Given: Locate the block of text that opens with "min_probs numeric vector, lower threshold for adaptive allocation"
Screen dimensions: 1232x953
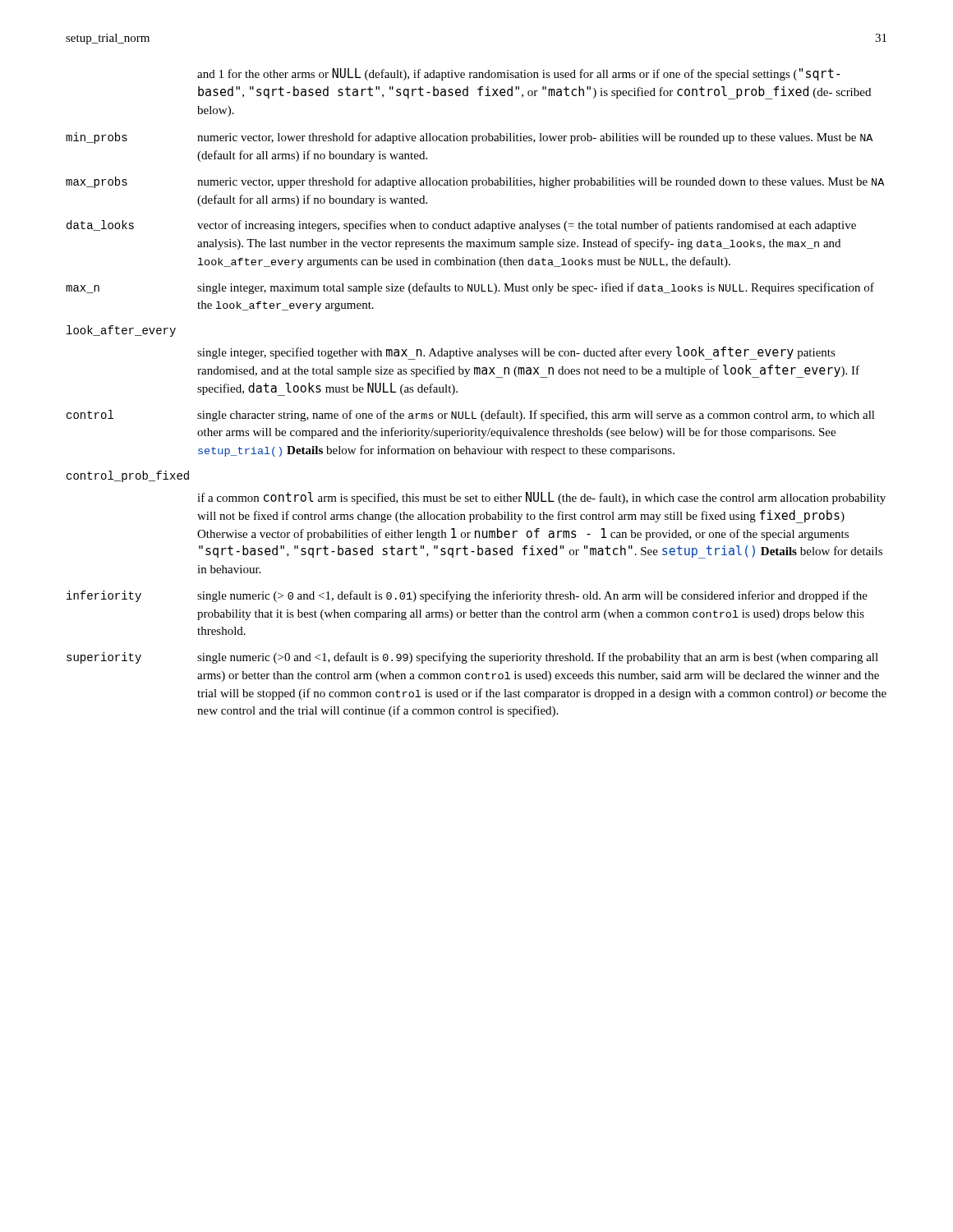Looking at the screenshot, I should [x=476, y=147].
